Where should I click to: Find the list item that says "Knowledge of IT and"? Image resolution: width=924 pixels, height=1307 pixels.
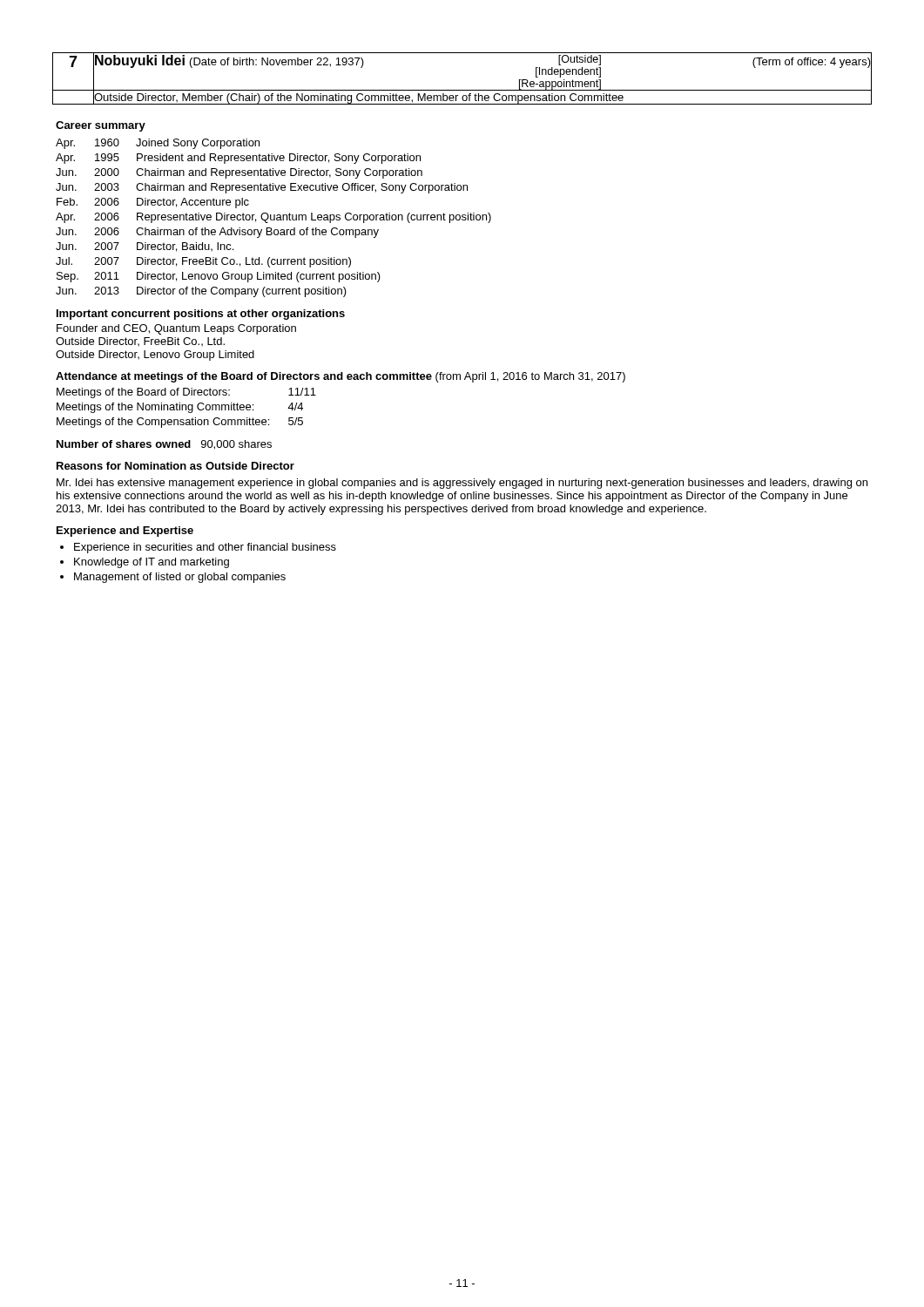(x=151, y=562)
